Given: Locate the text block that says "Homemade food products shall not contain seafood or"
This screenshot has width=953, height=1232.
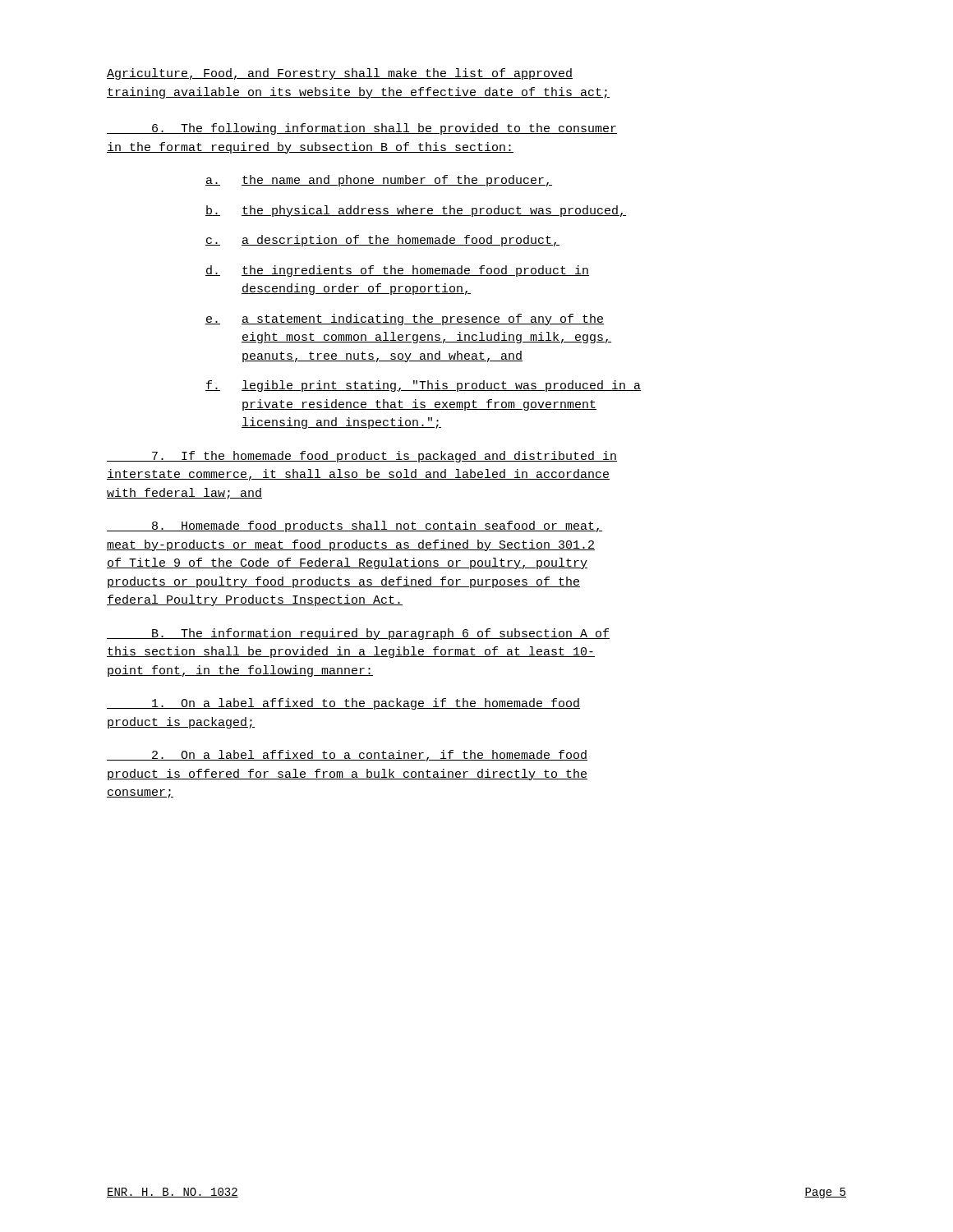Looking at the screenshot, I should [355, 564].
